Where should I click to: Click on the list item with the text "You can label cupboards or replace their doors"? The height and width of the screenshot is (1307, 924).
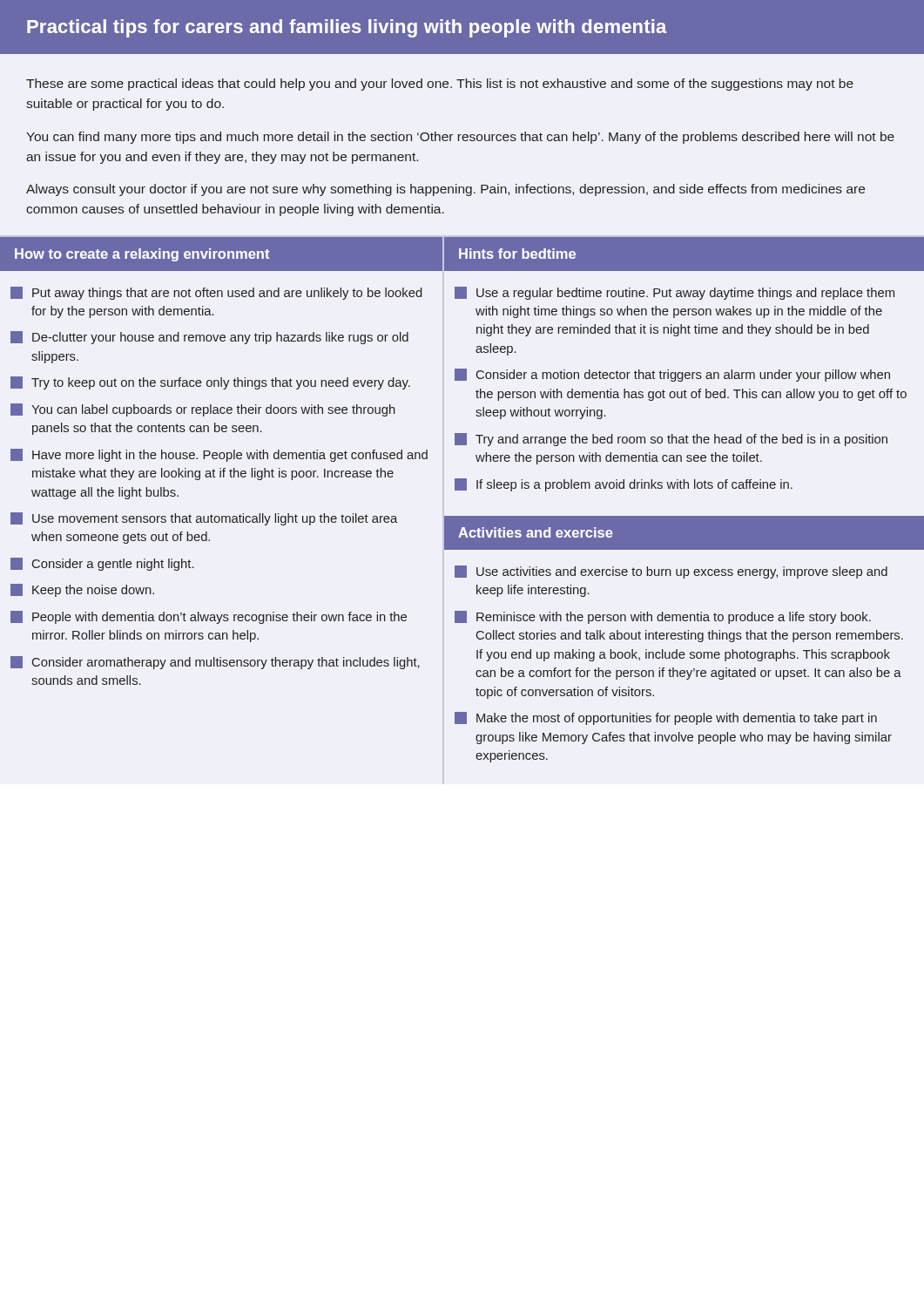point(219,419)
